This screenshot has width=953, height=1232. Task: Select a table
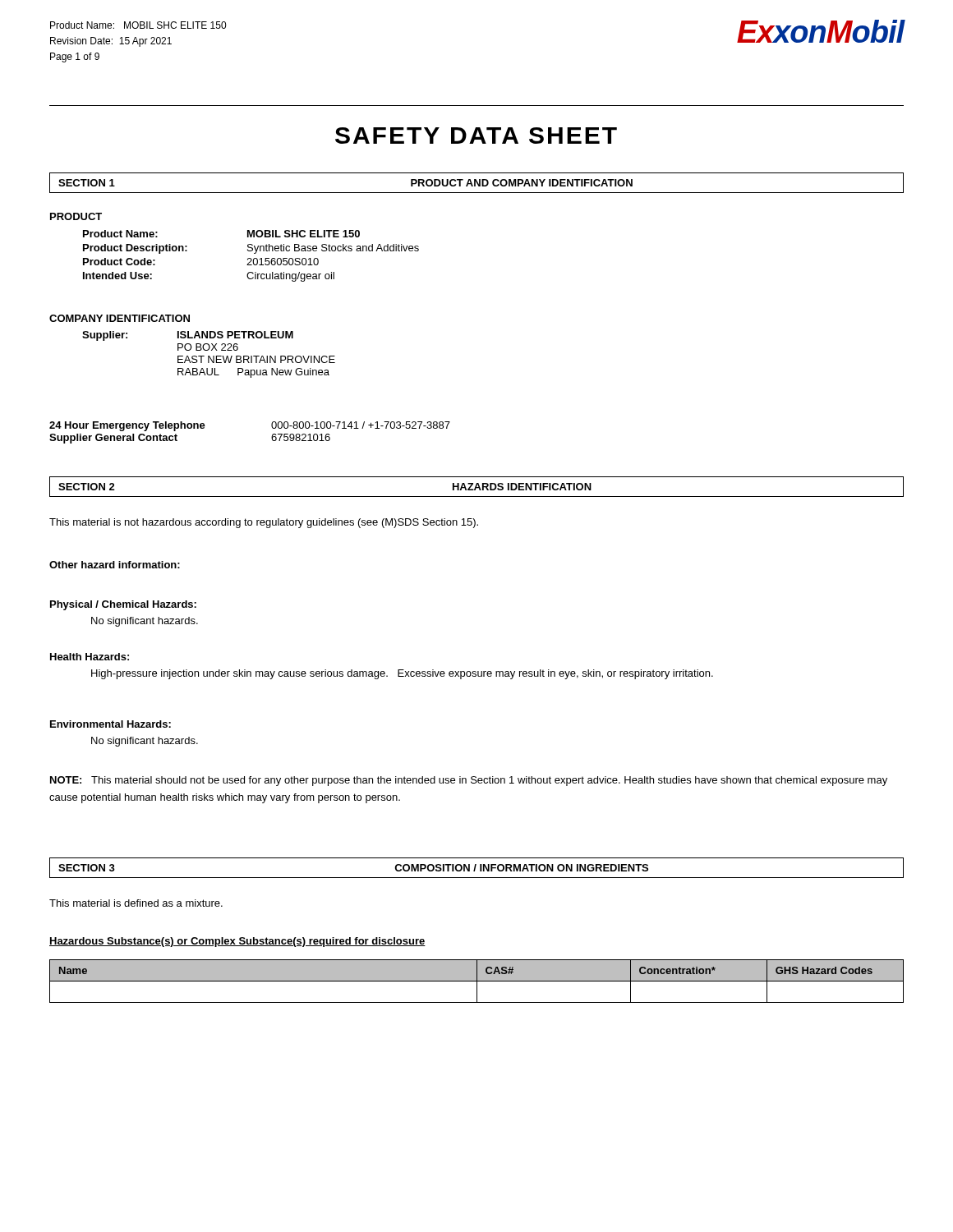(x=476, y=981)
